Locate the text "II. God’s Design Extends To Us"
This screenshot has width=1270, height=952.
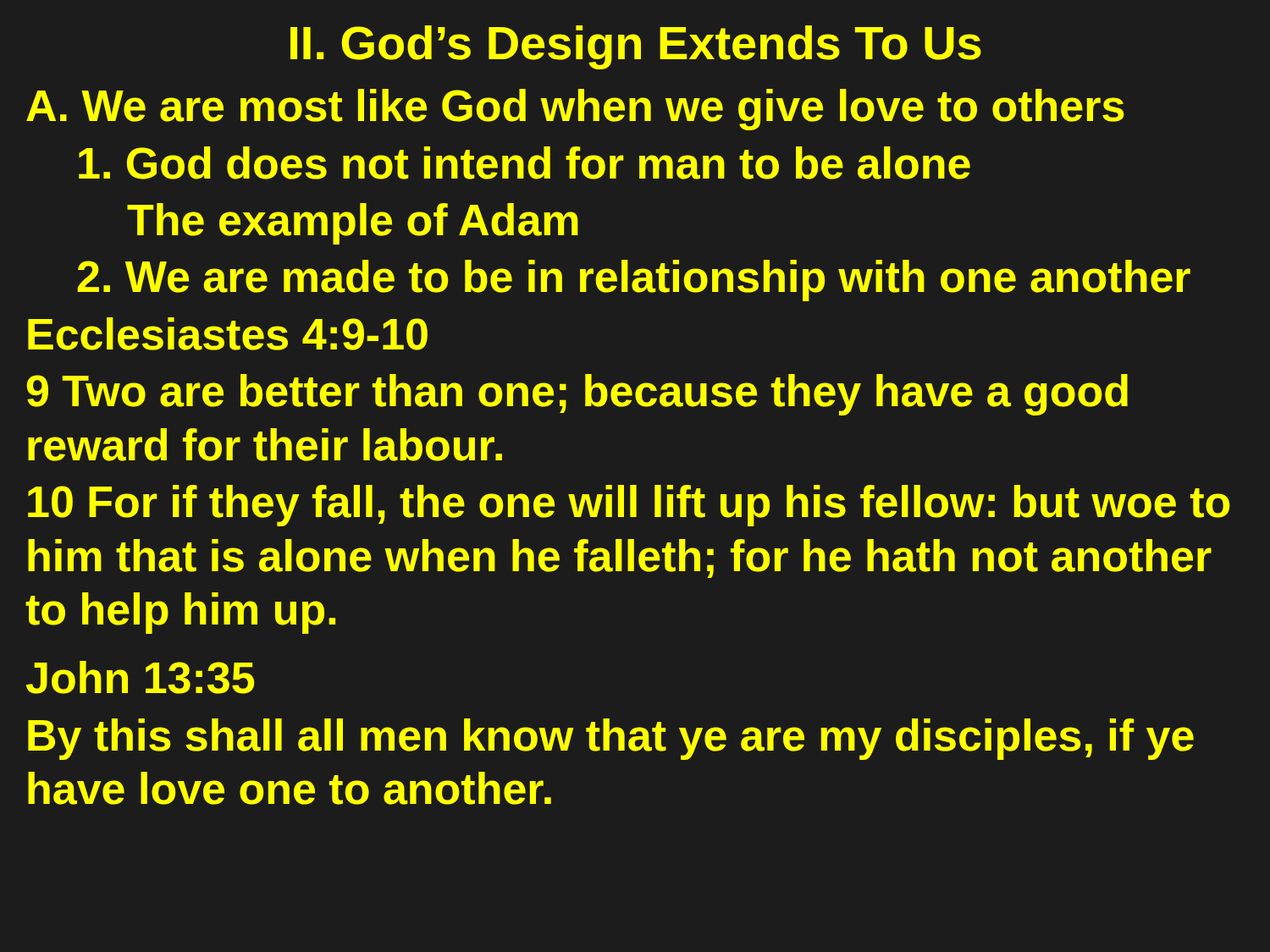click(635, 43)
